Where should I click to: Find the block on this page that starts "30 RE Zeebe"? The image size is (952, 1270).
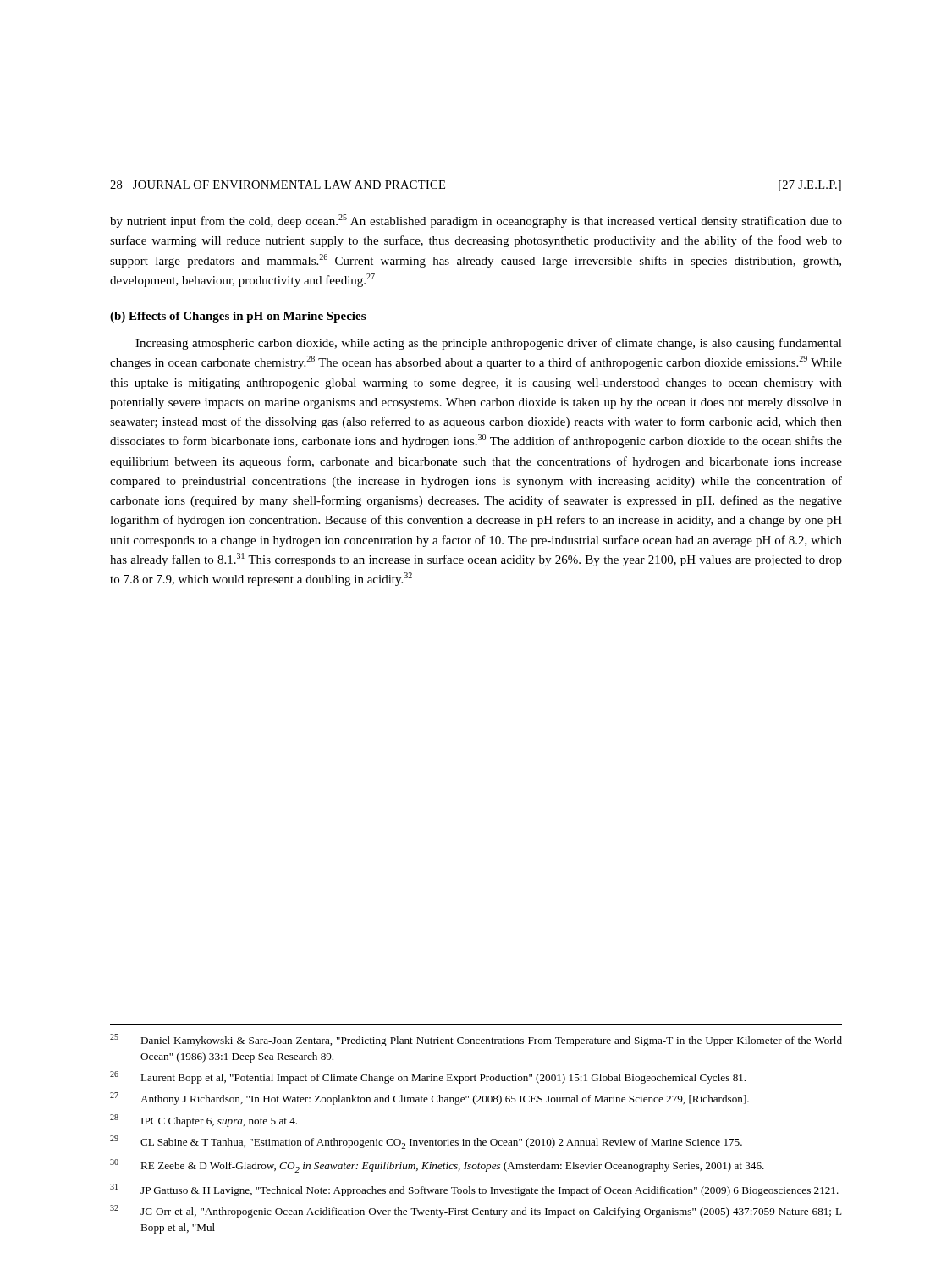476,1167
